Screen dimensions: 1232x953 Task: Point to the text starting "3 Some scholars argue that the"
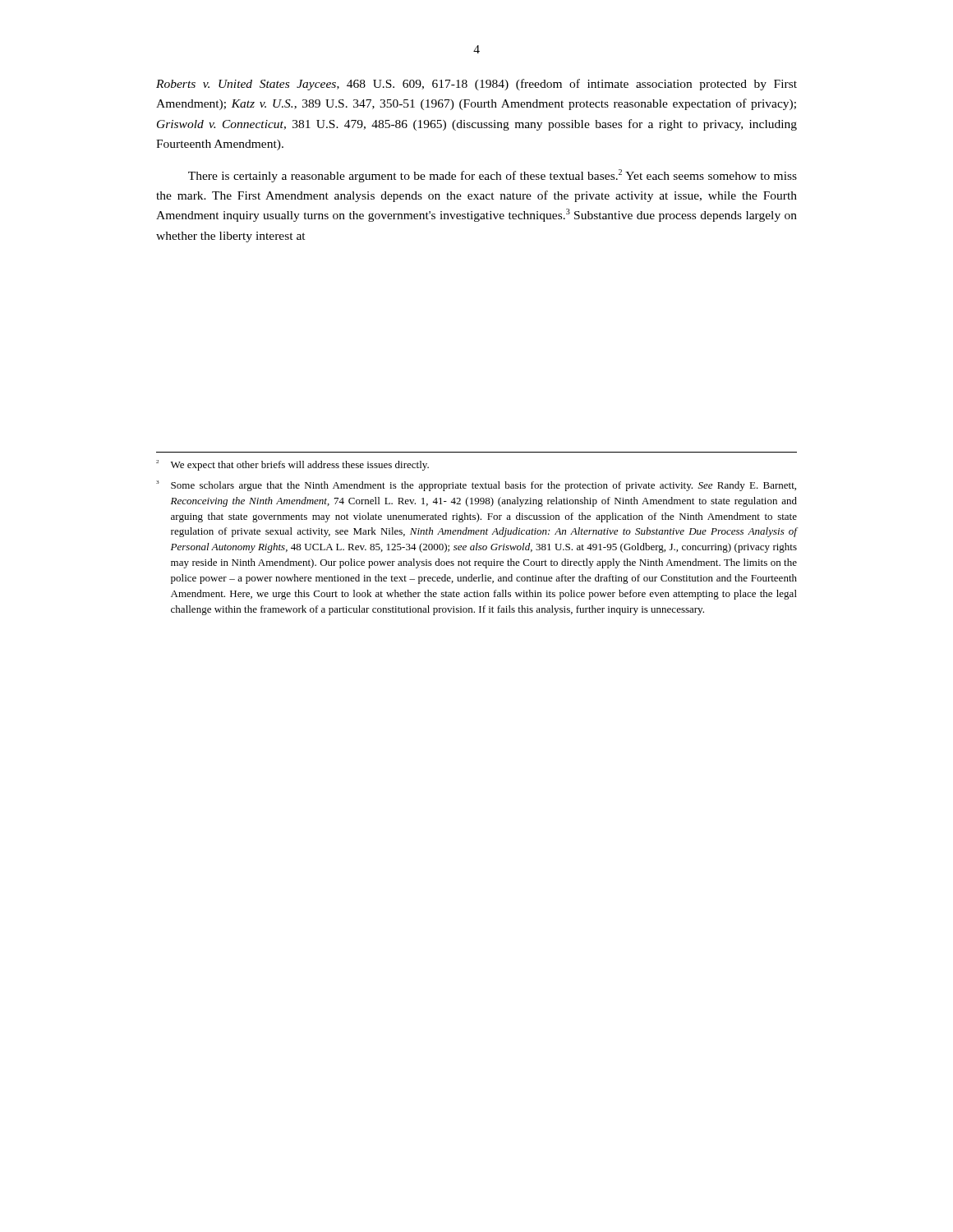coord(476,548)
